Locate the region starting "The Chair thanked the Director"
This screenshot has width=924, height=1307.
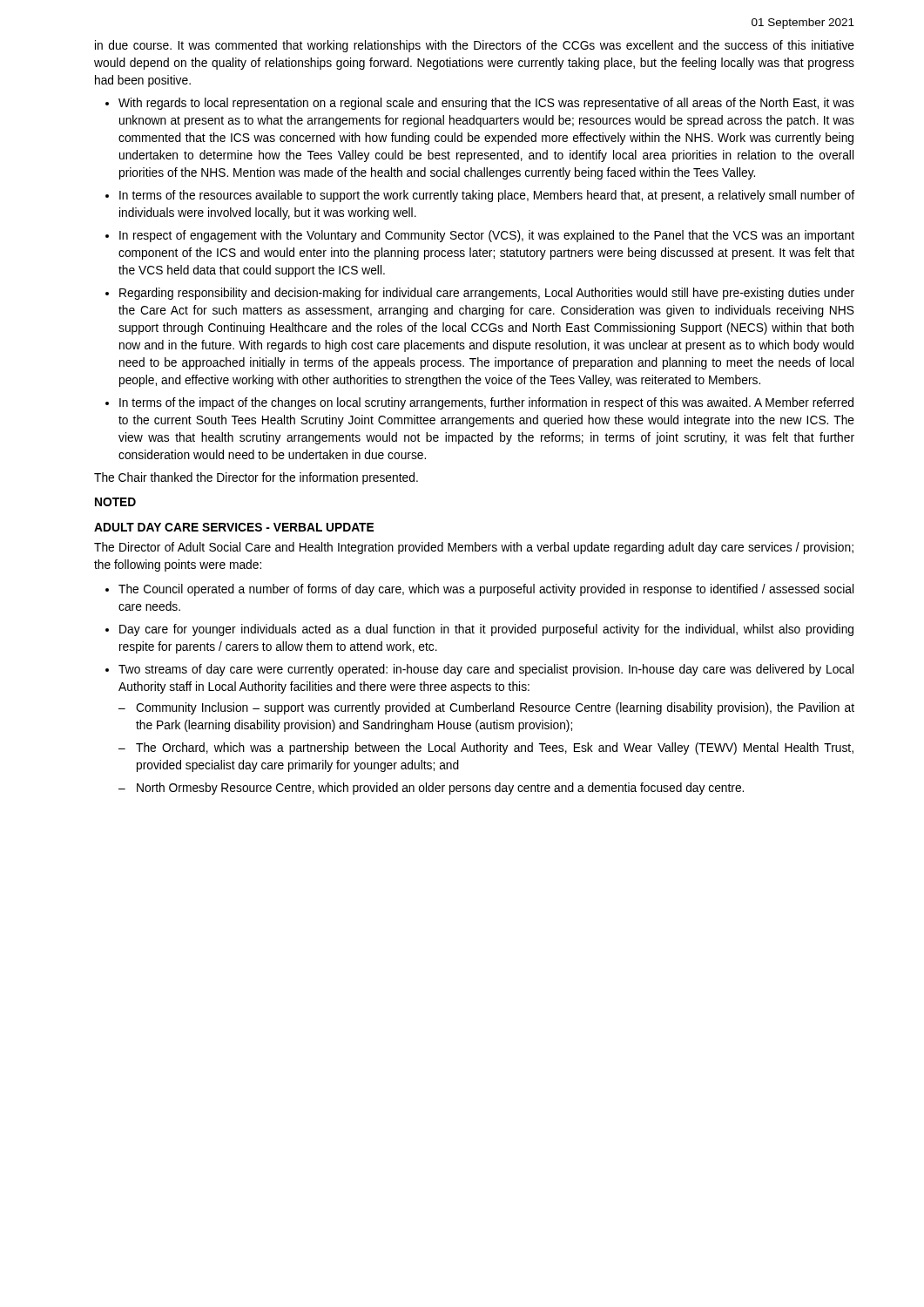pos(256,478)
